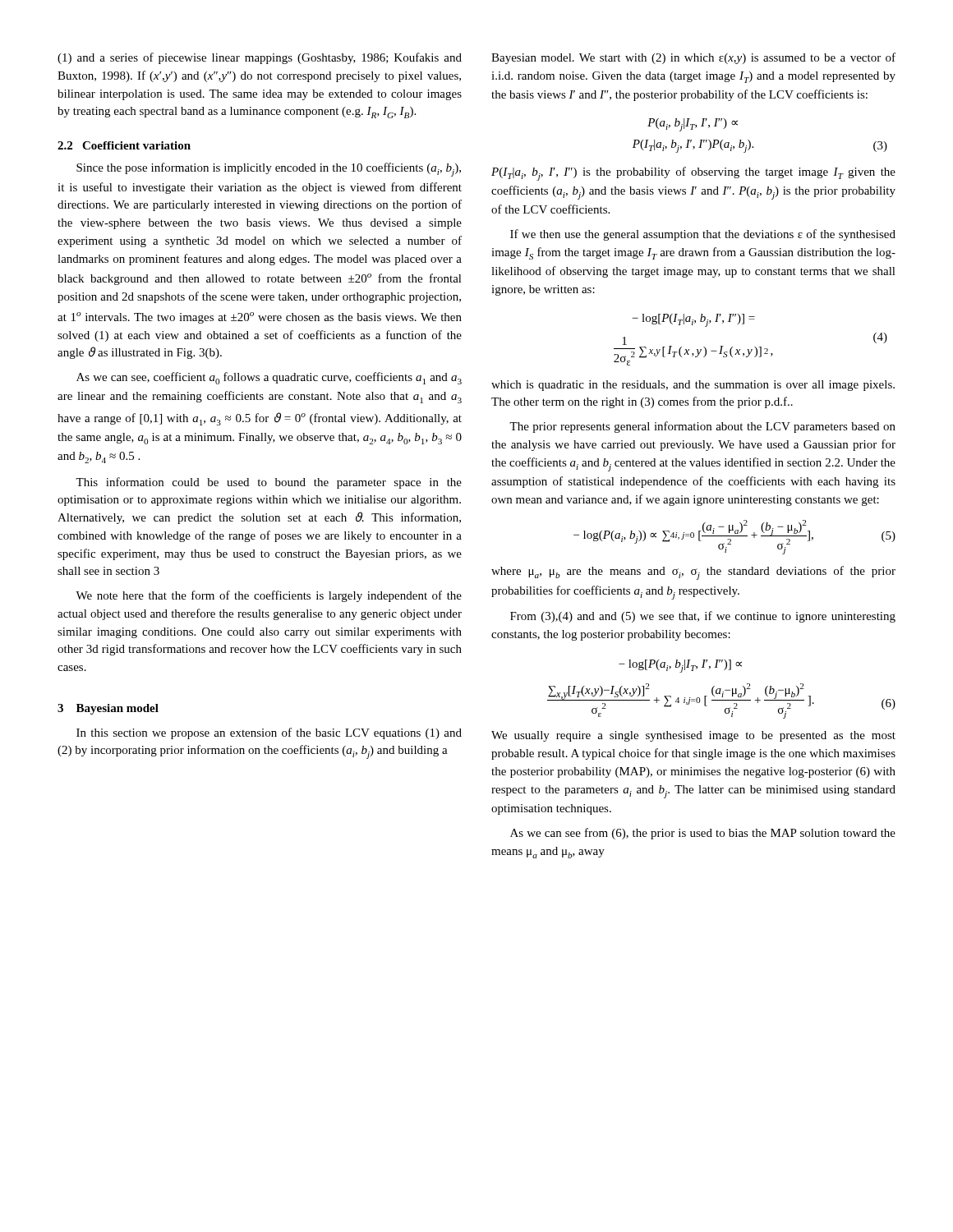This screenshot has width=953, height=1232.
Task: Locate the text block starting "which is quadratic in the"
Action: (x=693, y=442)
